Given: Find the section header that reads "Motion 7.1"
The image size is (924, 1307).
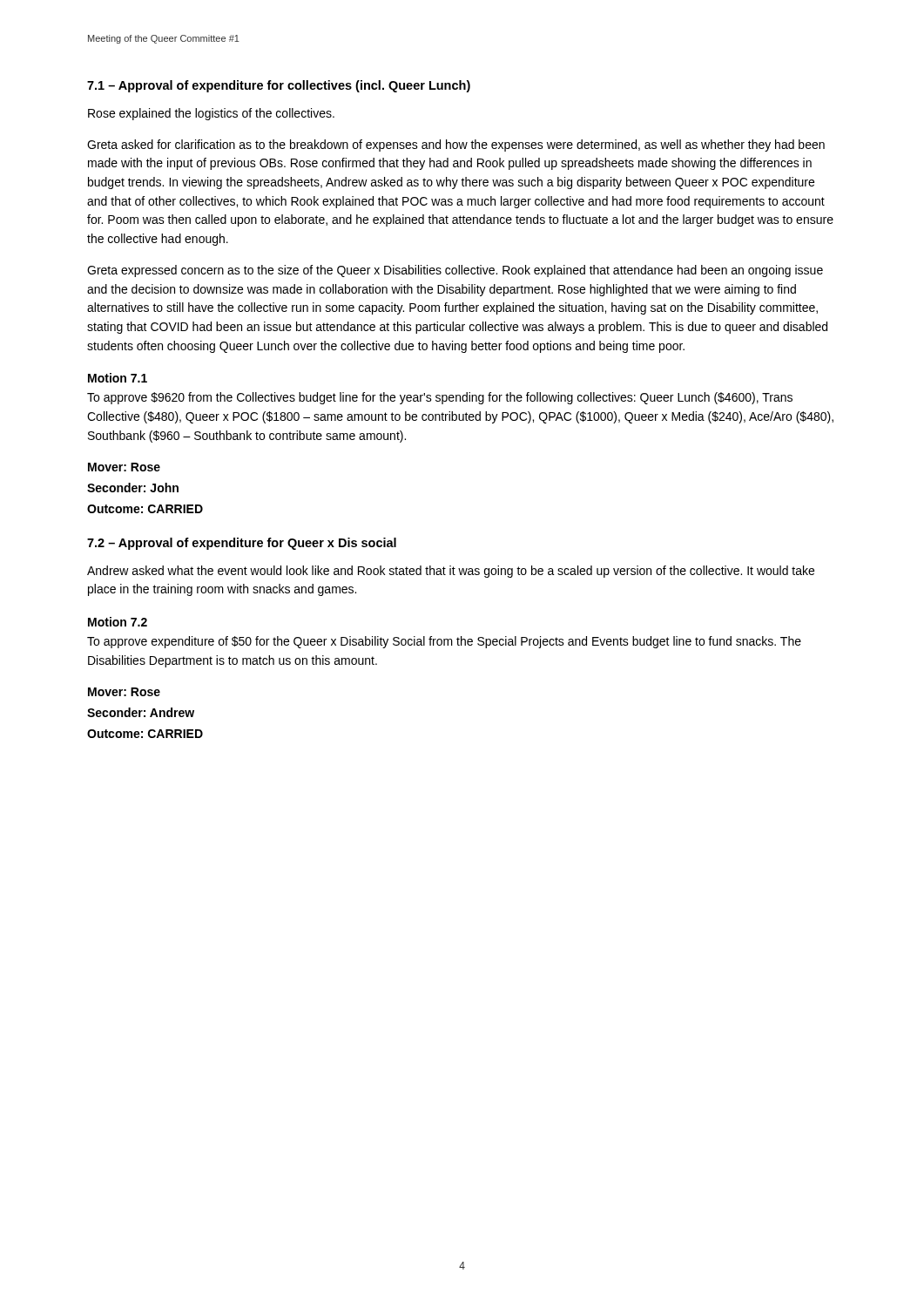Looking at the screenshot, I should [x=117, y=378].
